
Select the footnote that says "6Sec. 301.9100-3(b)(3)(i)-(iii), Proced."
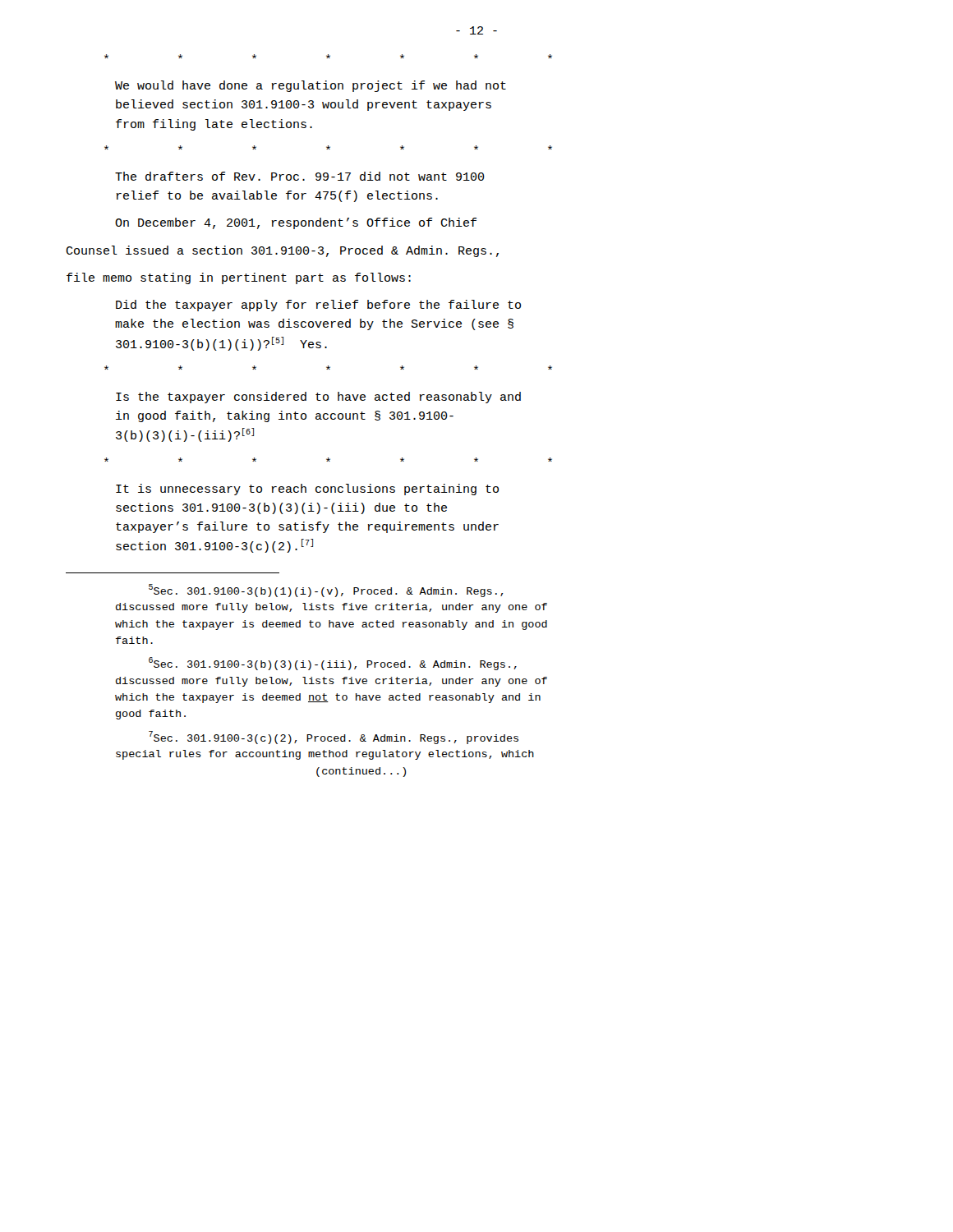[x=331, y=688]
